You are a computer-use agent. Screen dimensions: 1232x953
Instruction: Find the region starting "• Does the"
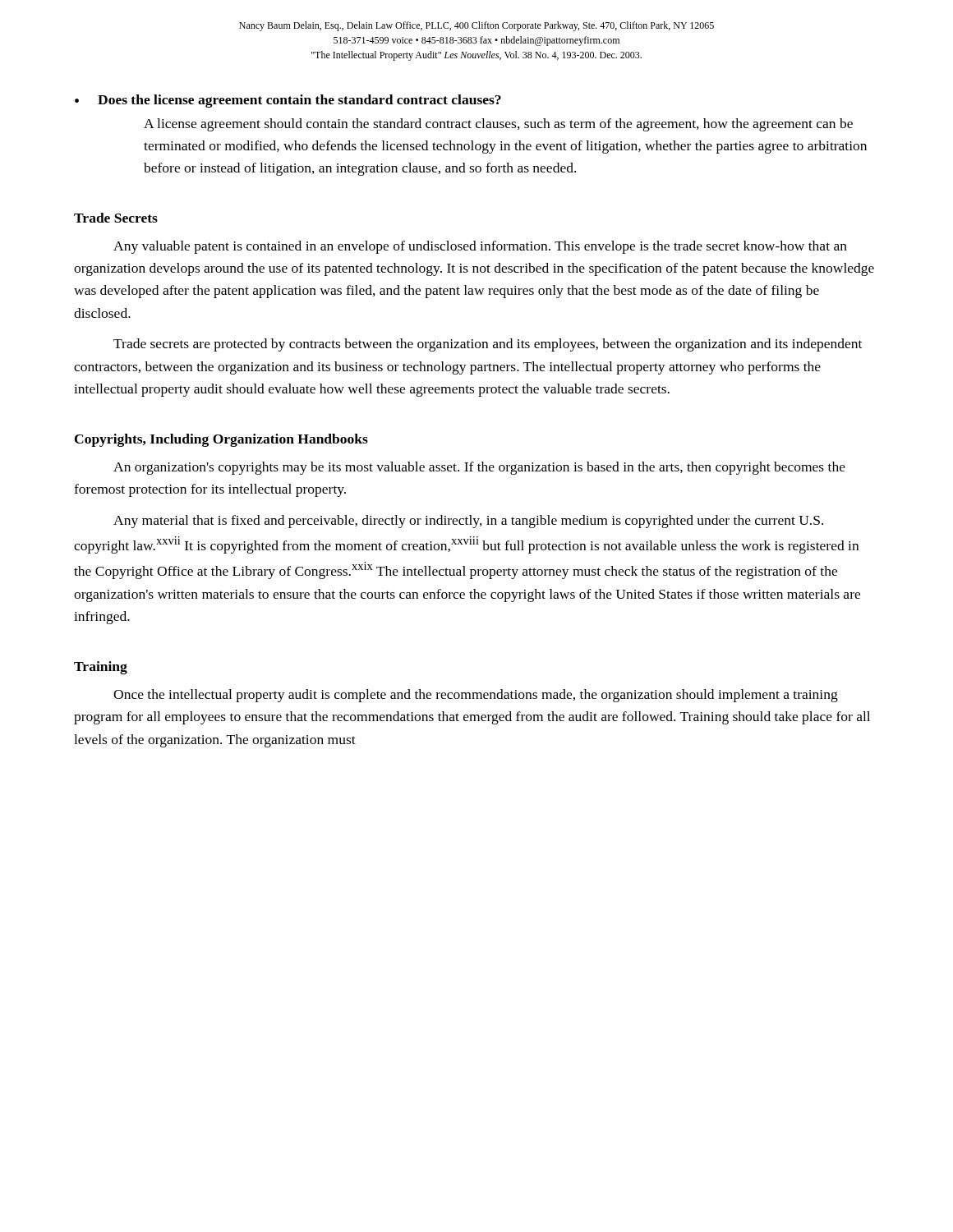pyautogui.click(x=476, y=134)
